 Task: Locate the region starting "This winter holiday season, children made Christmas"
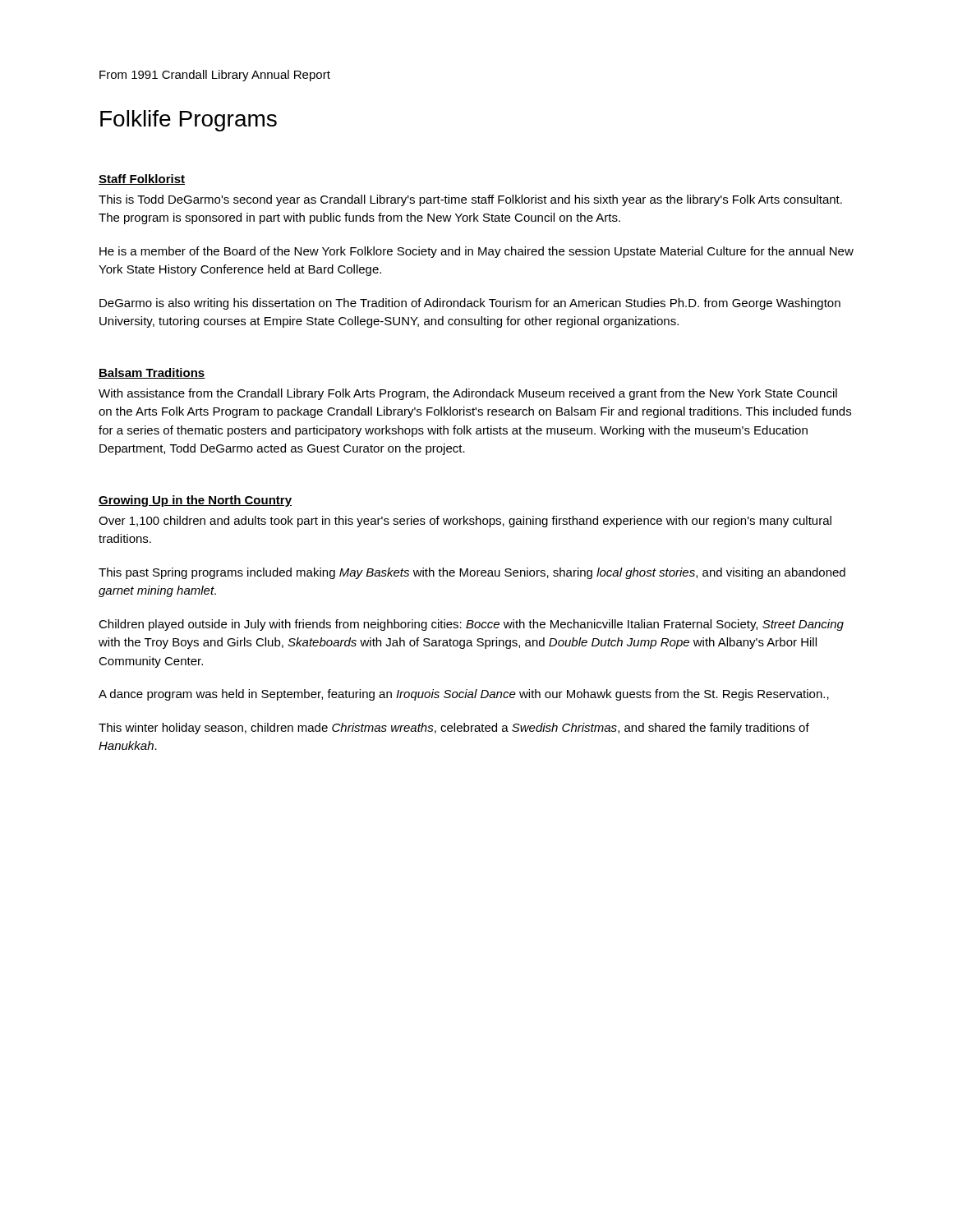[454, 736]
